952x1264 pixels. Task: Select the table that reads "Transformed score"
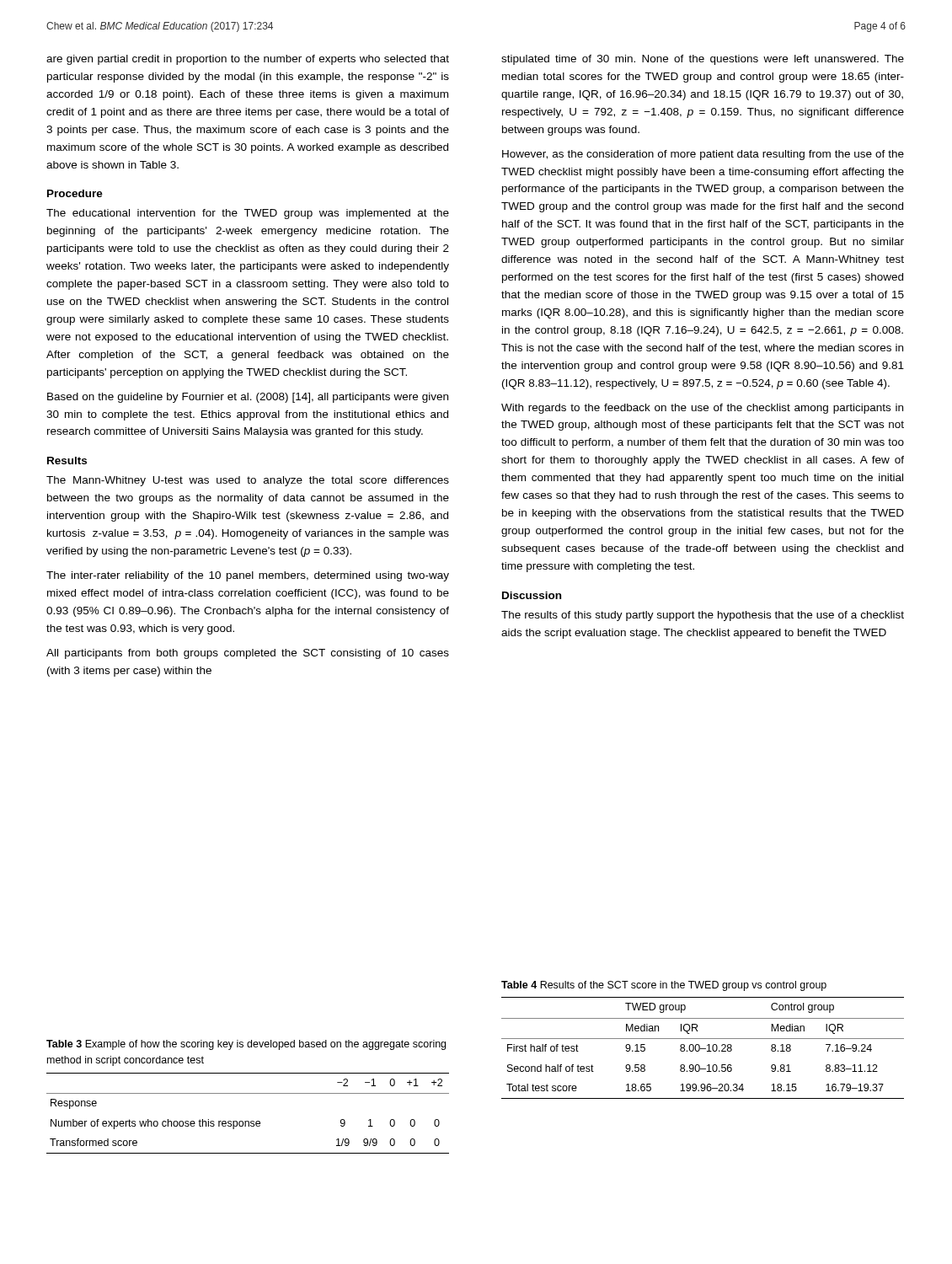(248, 1113)
